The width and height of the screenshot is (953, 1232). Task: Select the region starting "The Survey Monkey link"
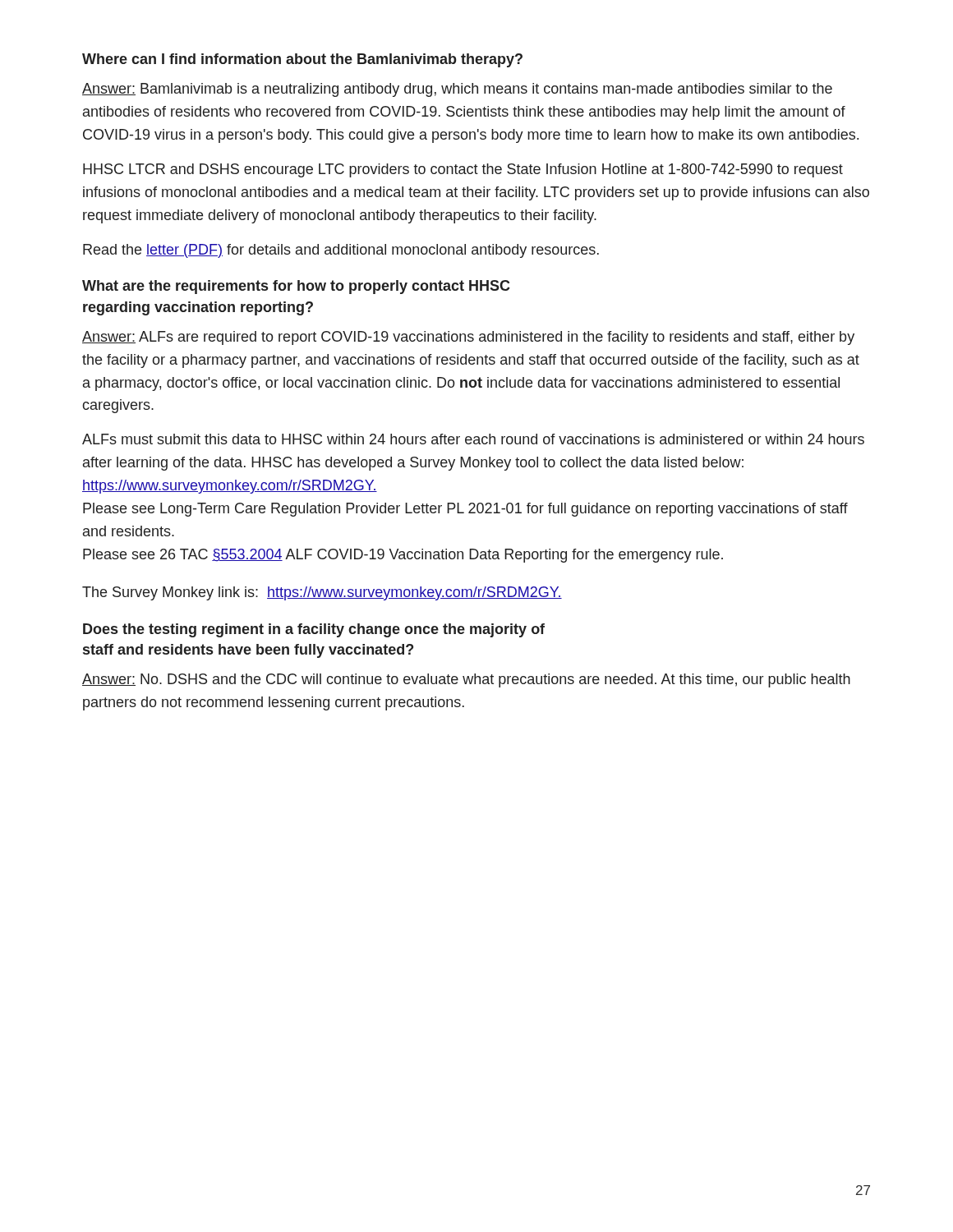[322, 592]
